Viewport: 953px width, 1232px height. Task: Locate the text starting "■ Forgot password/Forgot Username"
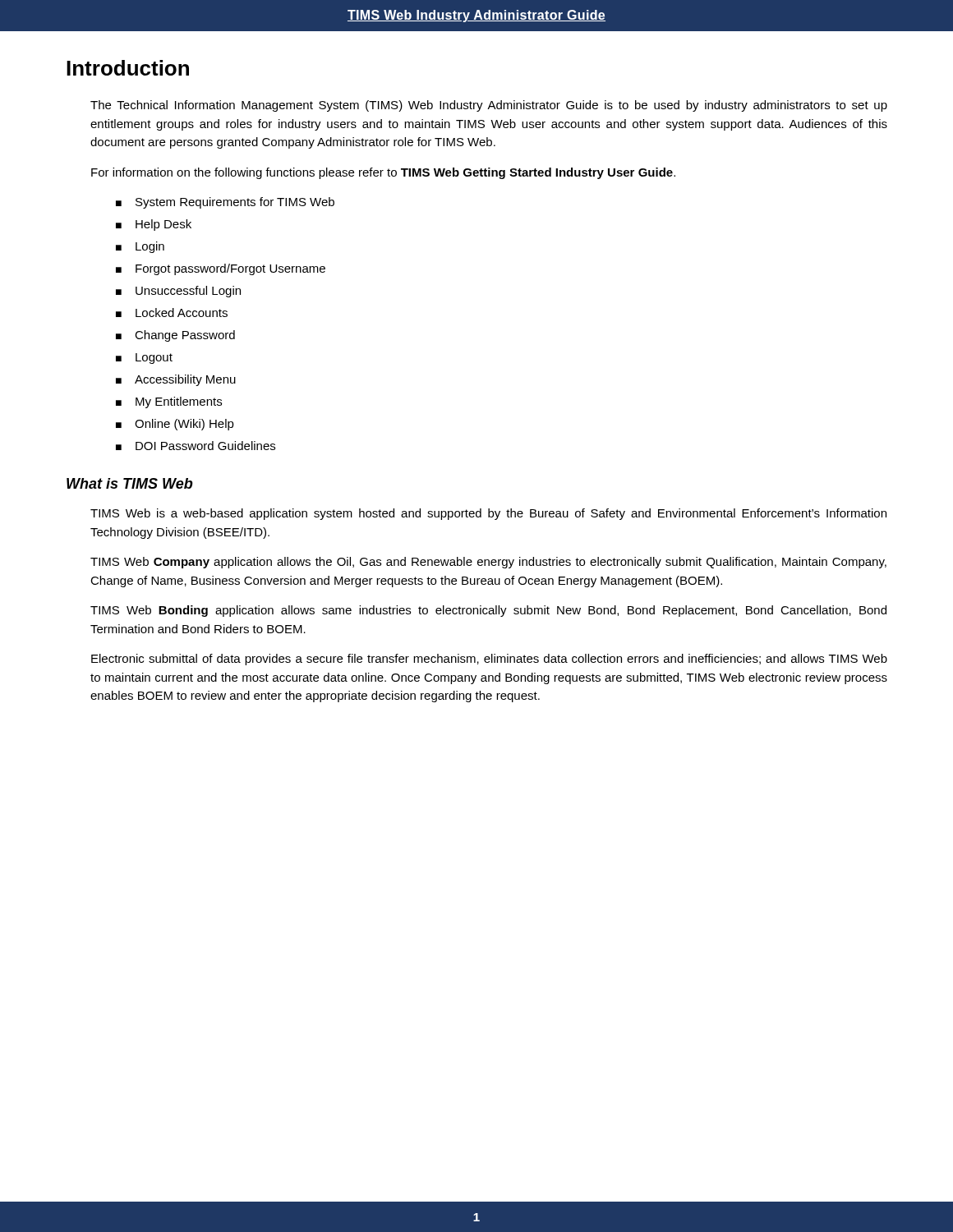pos(220,269)
